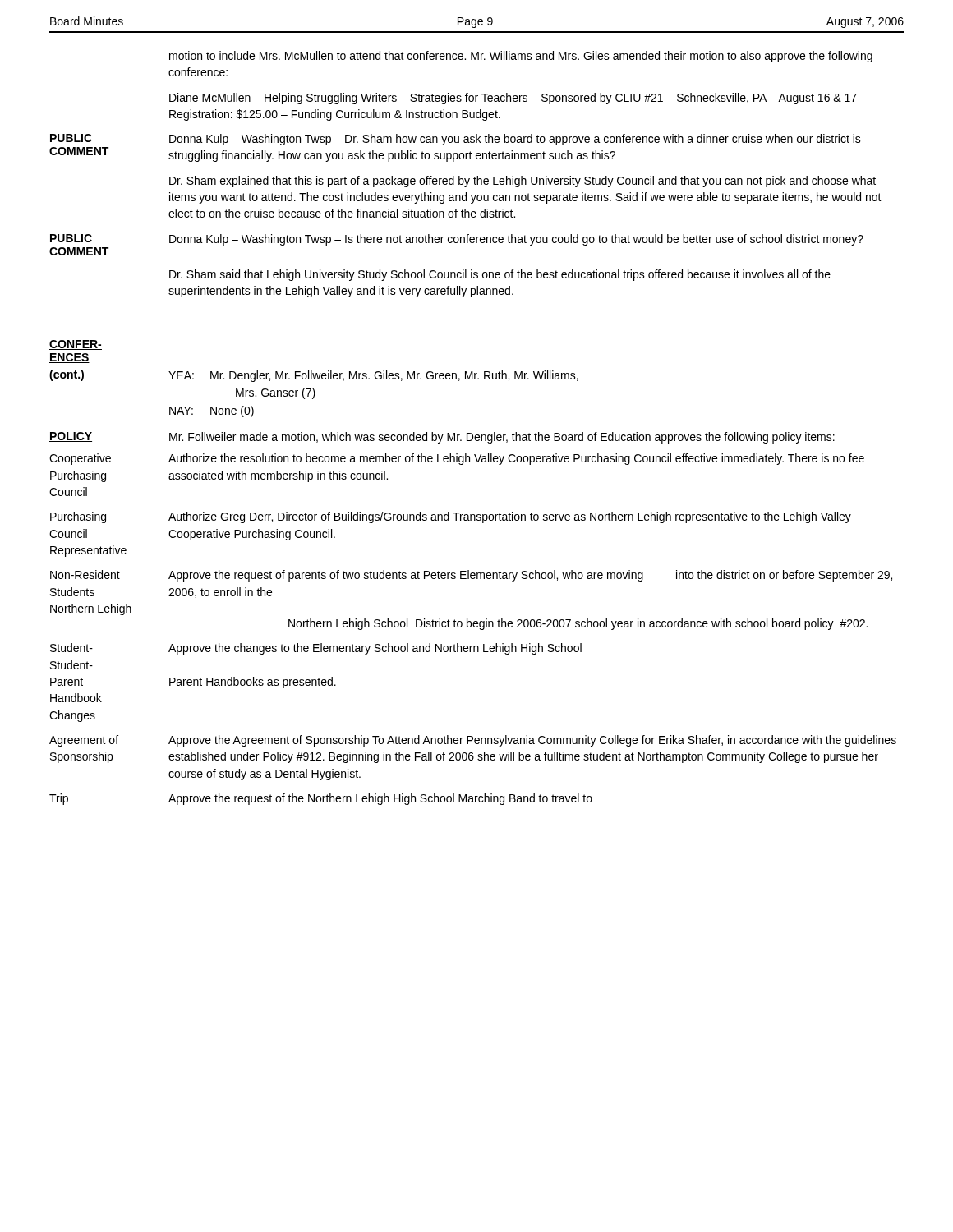The image size is (953, 1232).
Task: Select the text block that reads "Authorize Greg Derr, Director of Buildings/Grounds"
Action: 510,525
